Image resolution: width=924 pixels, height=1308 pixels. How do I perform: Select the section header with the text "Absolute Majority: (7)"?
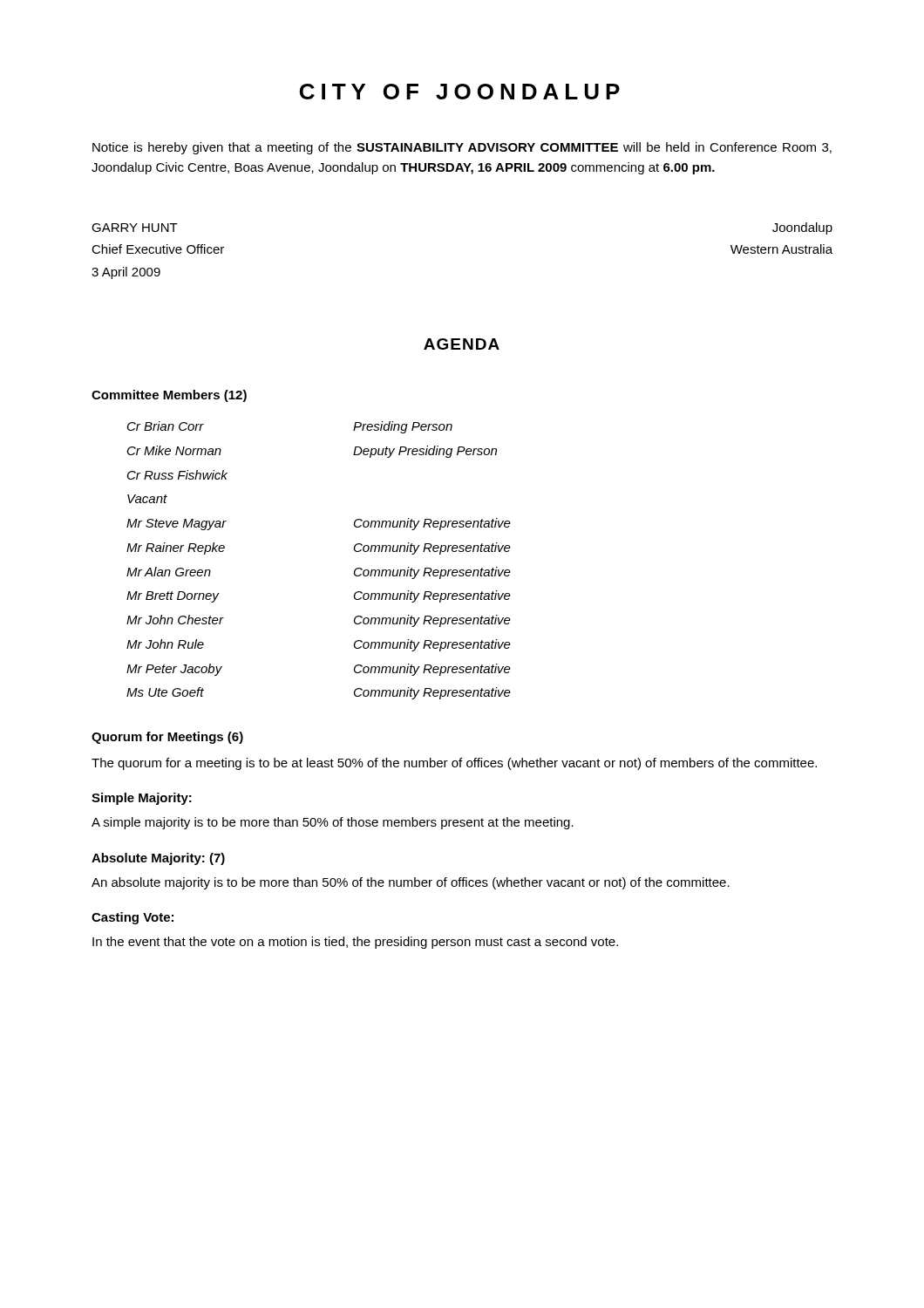tap(158, 857)
